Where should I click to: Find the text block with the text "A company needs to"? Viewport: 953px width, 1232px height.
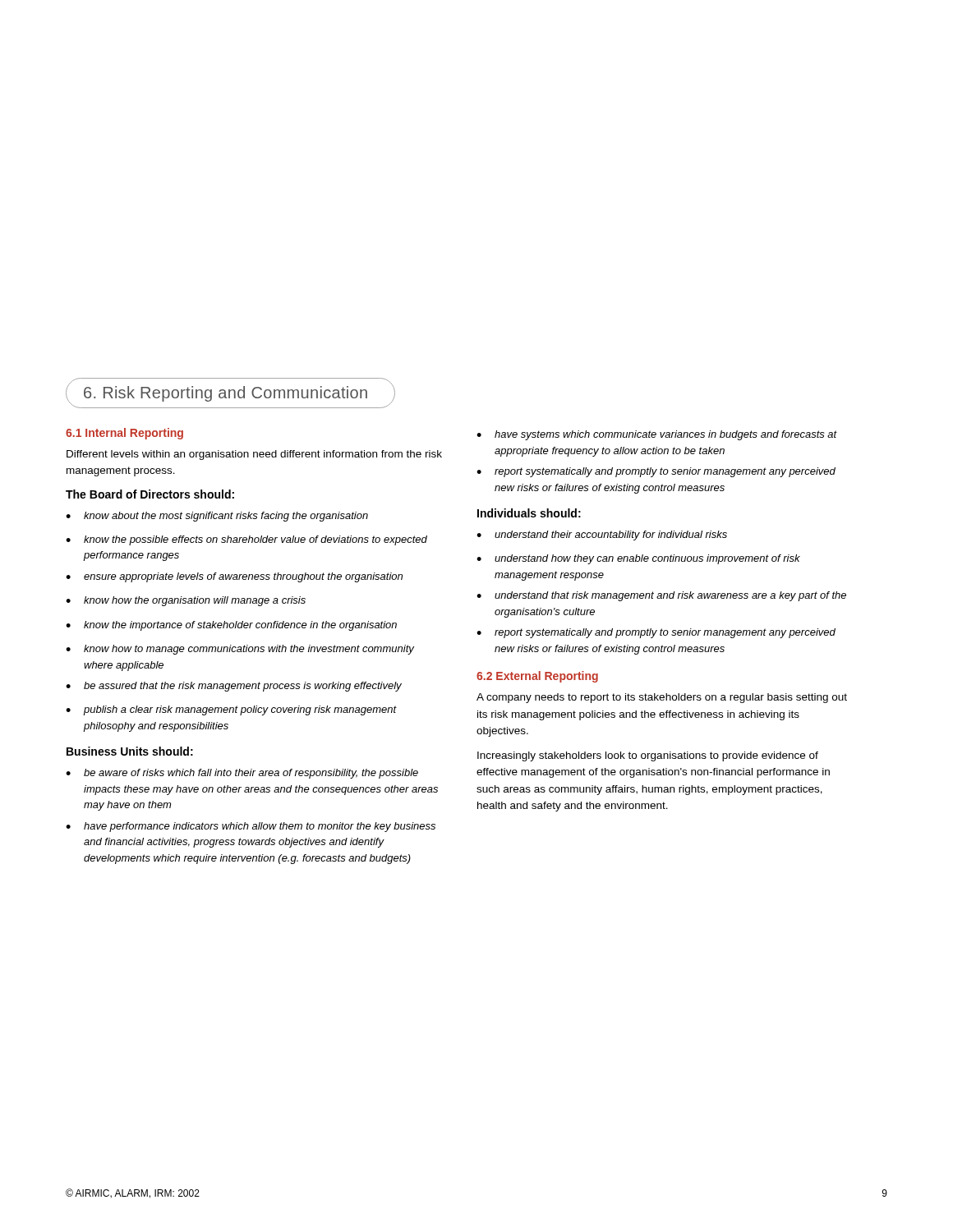tap(665, 714)
